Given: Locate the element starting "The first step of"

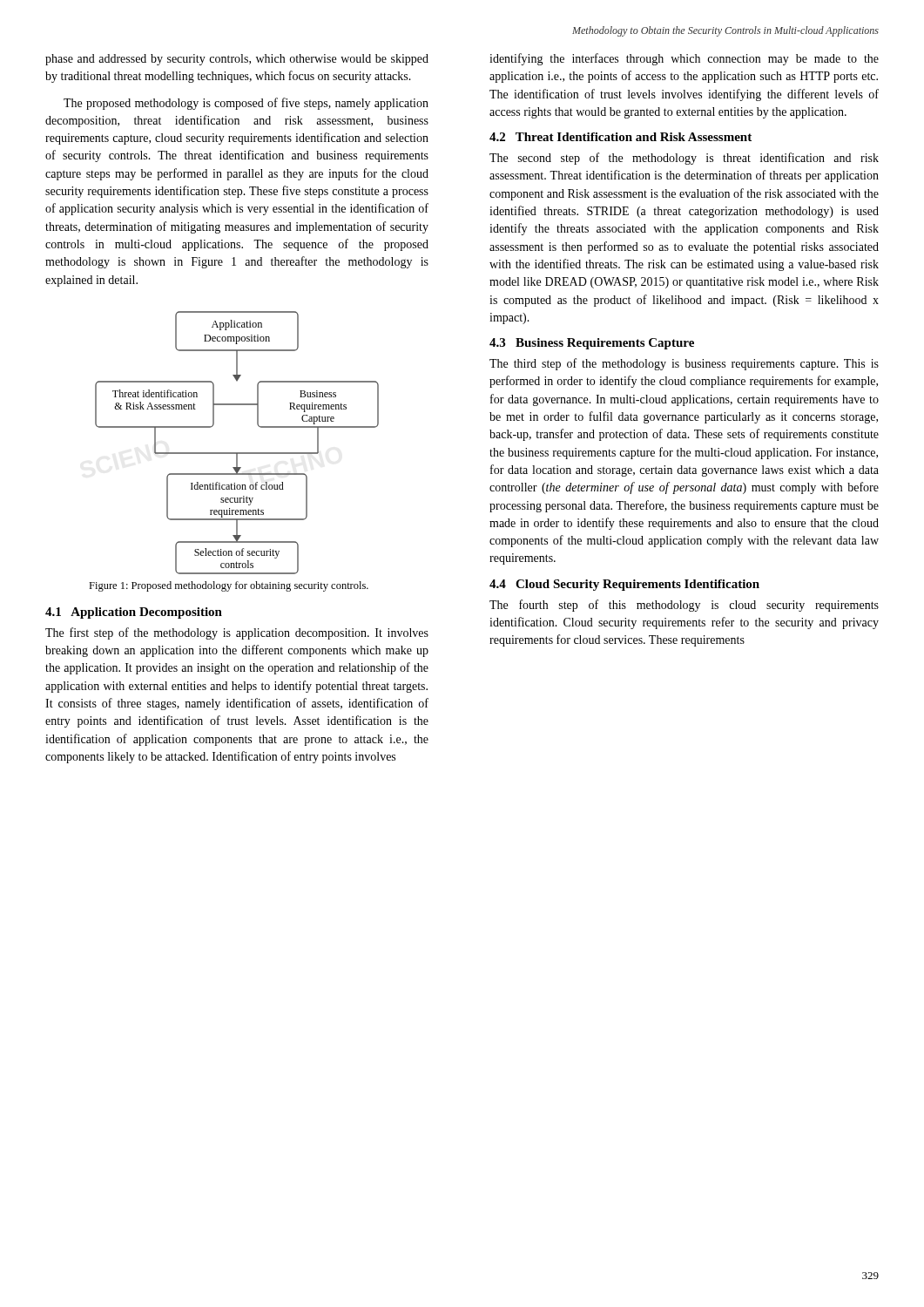Looking at the screenshot, I should click(x=237, y=695).
